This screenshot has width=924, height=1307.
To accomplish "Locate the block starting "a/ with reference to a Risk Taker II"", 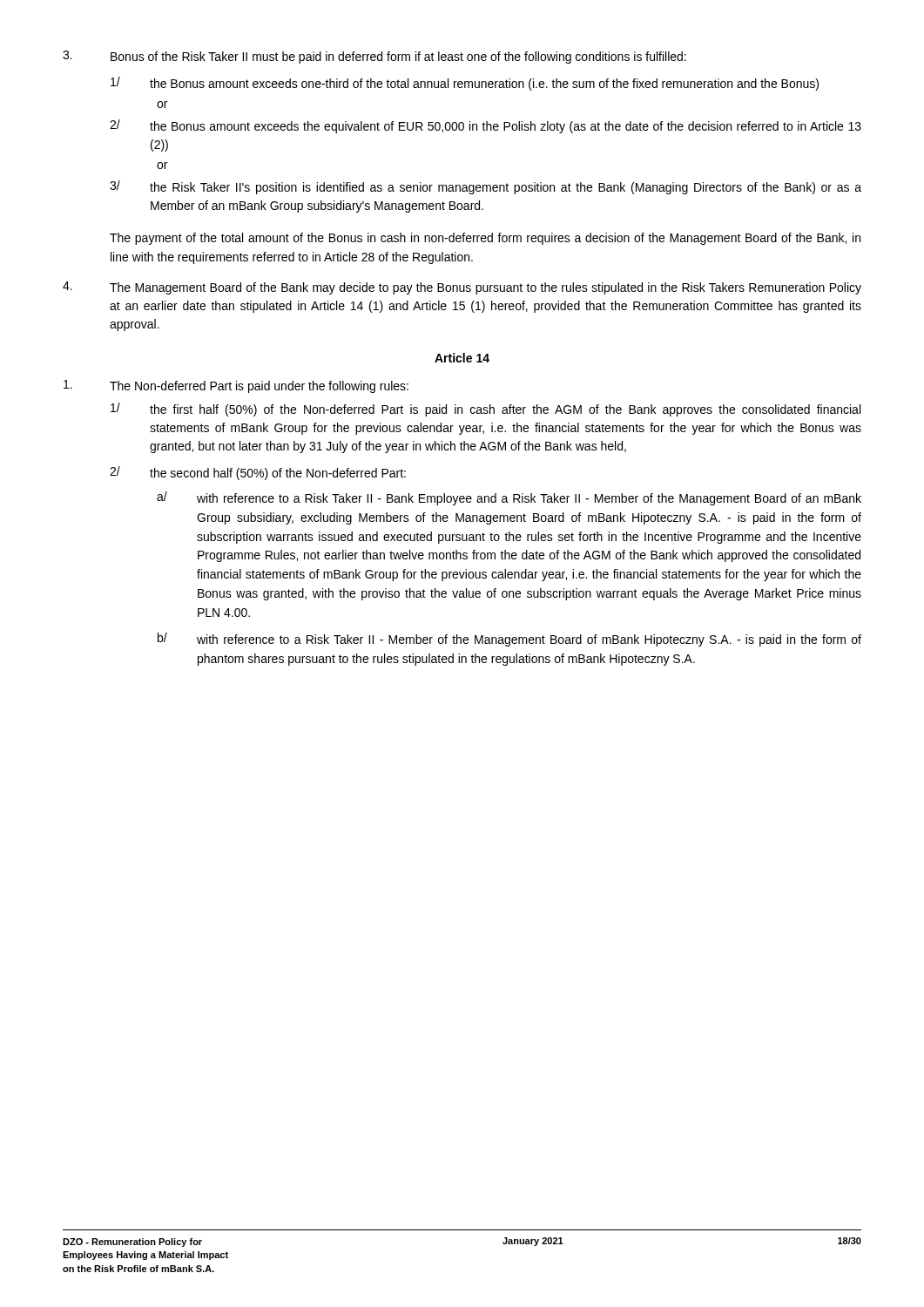I will pyautogui.click(x=509, y=556).
